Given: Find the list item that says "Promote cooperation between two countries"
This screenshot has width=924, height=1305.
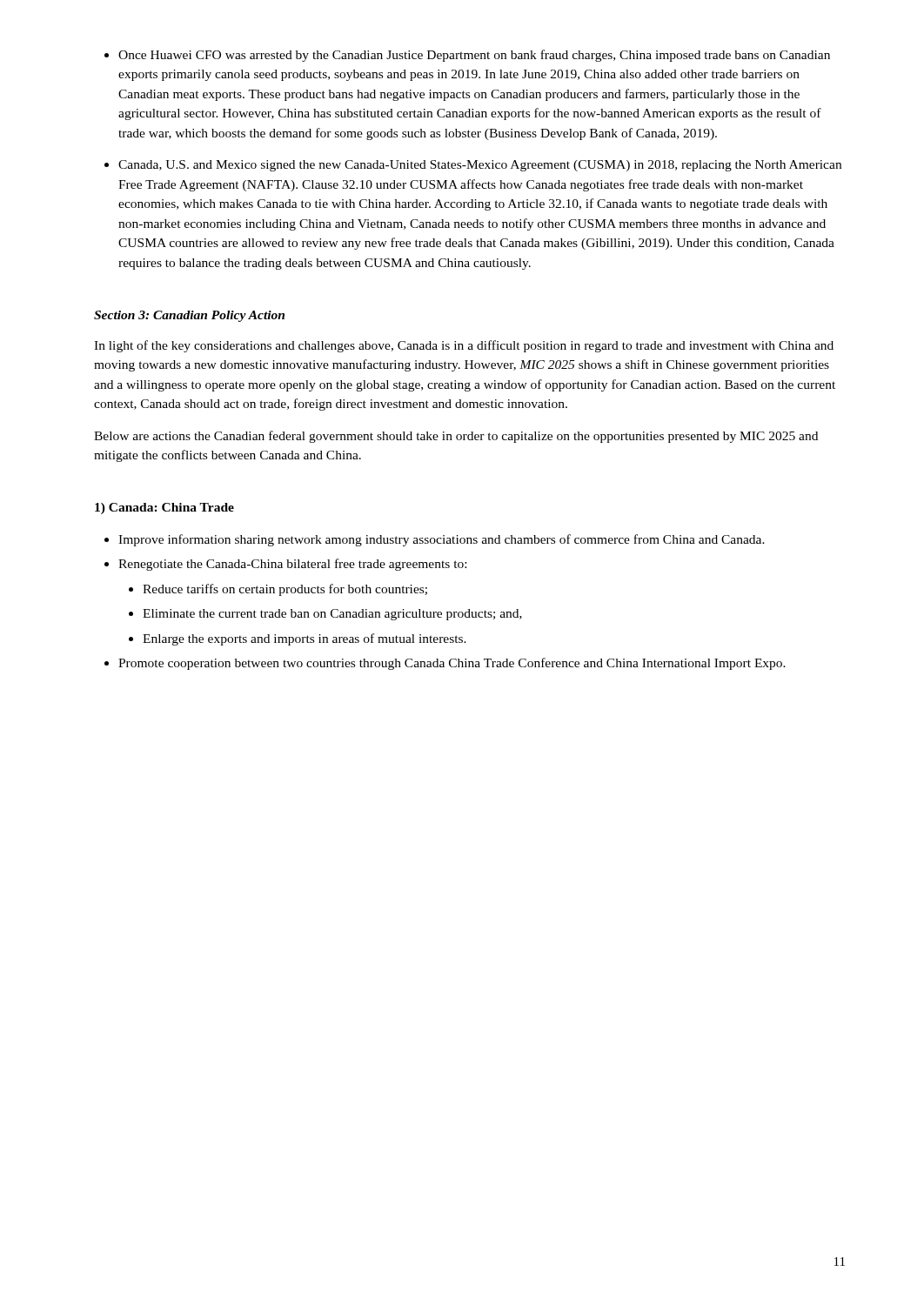Looking at the screenshot, I should [x=452, y=663].
